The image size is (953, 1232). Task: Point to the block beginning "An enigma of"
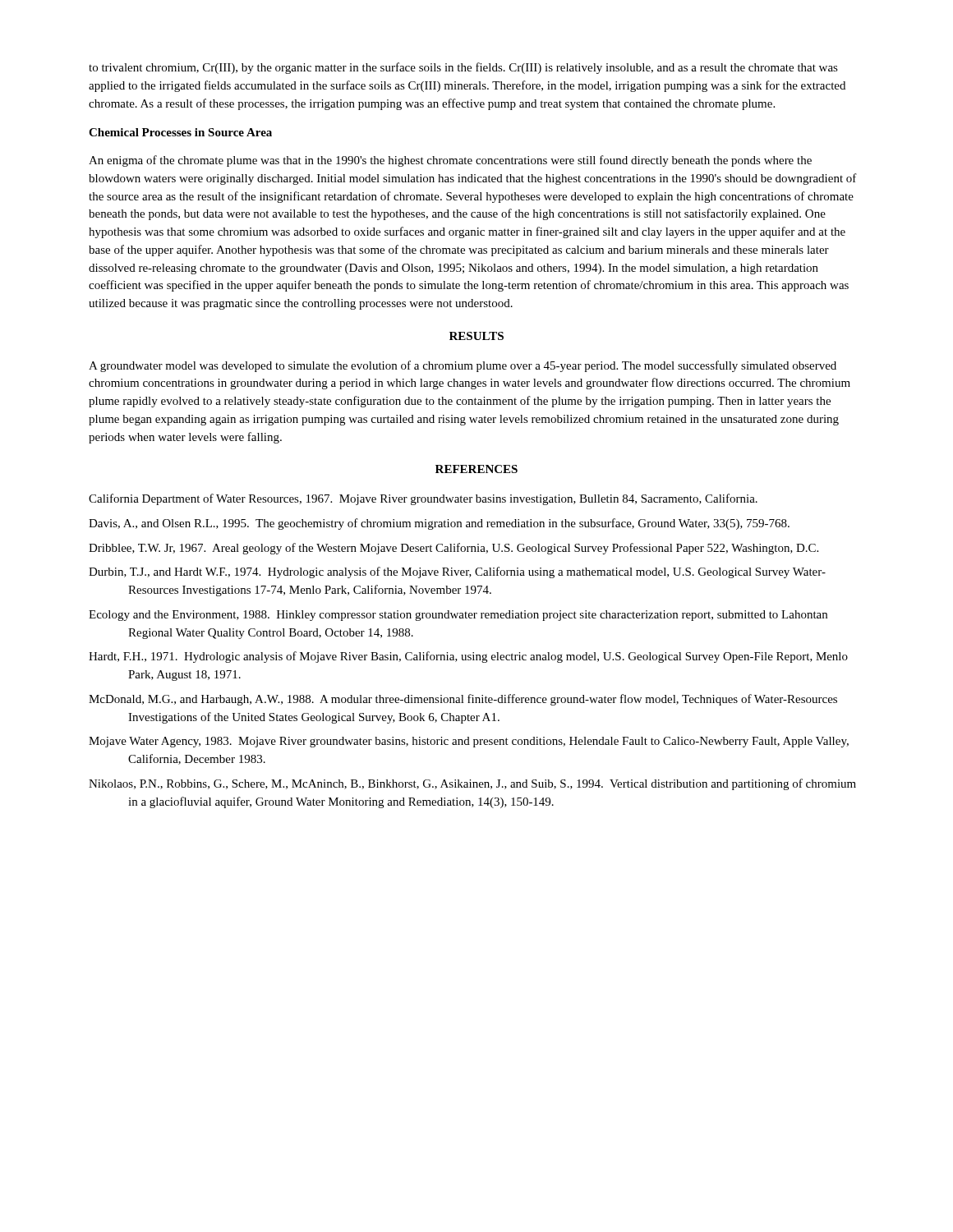point(476,232)
